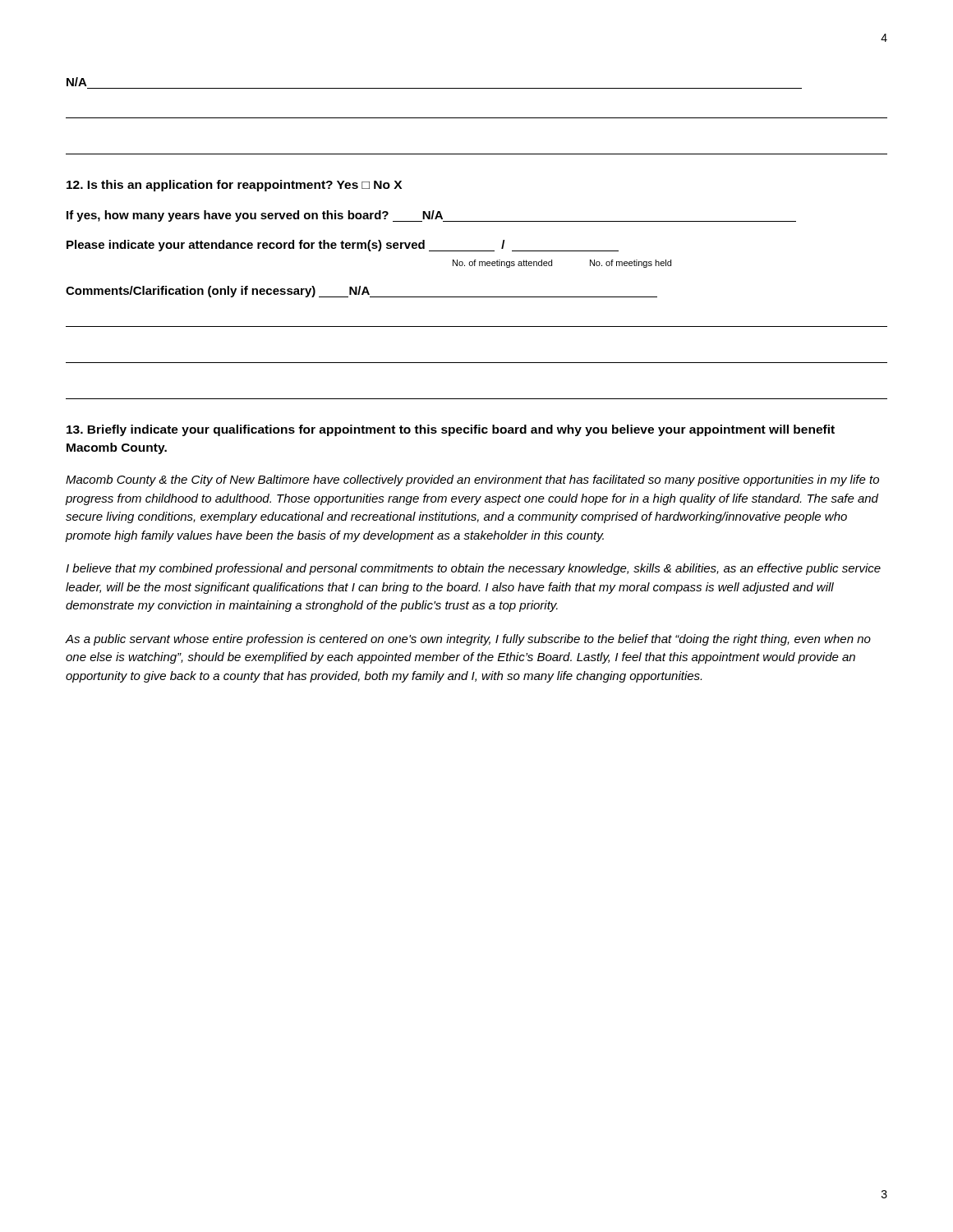
Task: Navigate to the region starting "If yes, how"
Action: click(431, 214)
